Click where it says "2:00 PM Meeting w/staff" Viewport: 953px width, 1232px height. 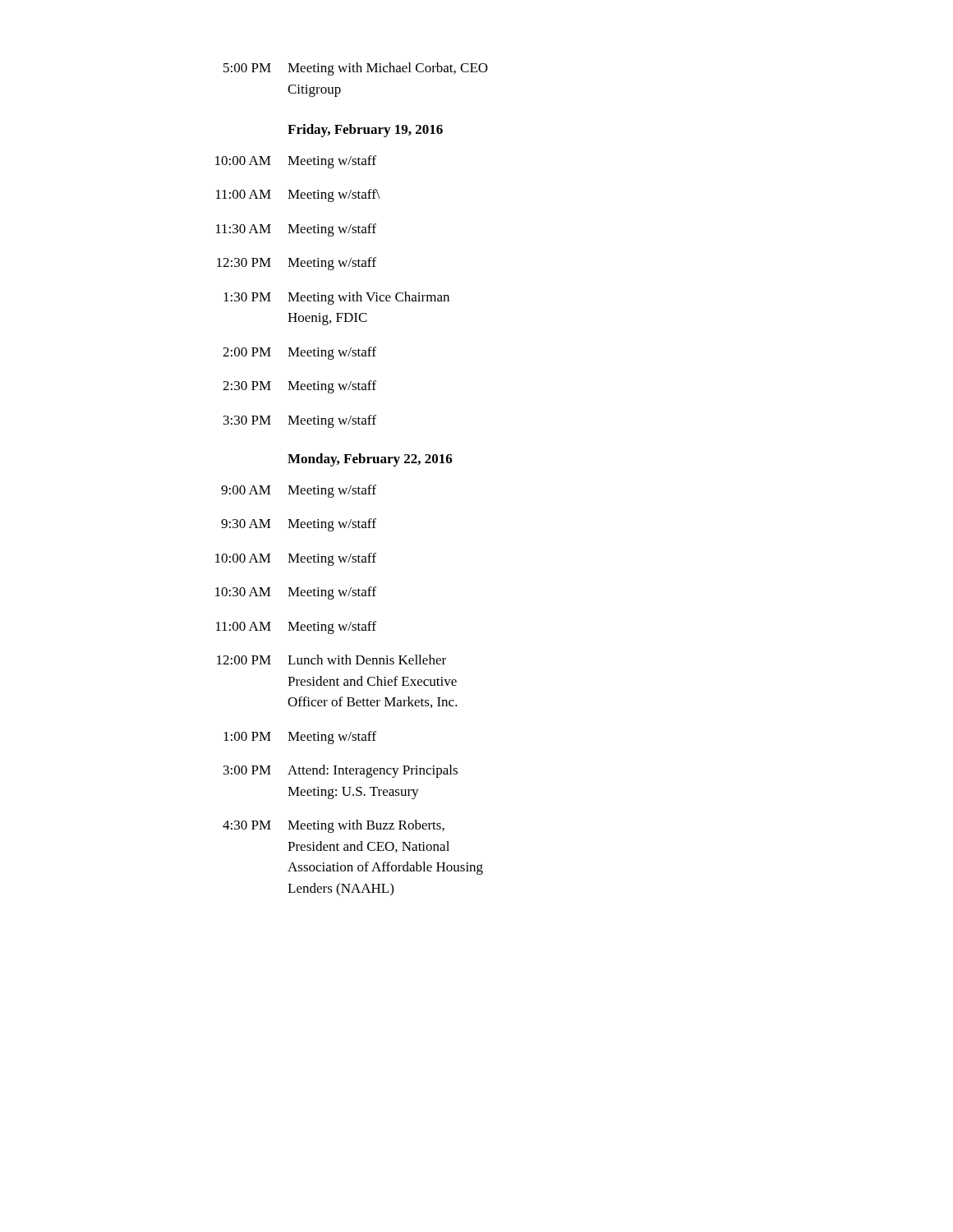299,353
